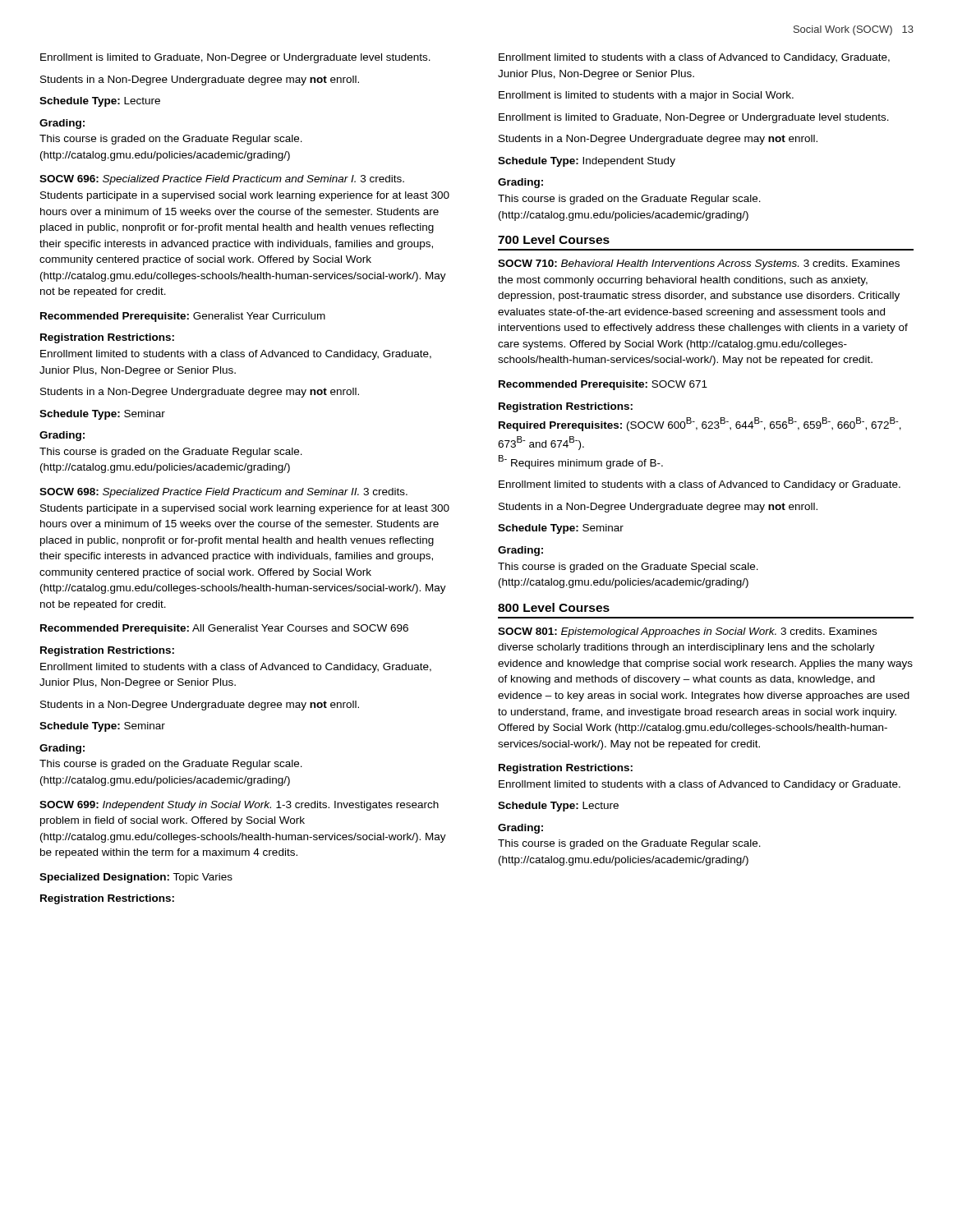This screenshot has height=1232, width=953.
Task: Point to the text block starting "SOCW 696: Specialized Practice Field Practicum"
Action: (x=244, y=235)
